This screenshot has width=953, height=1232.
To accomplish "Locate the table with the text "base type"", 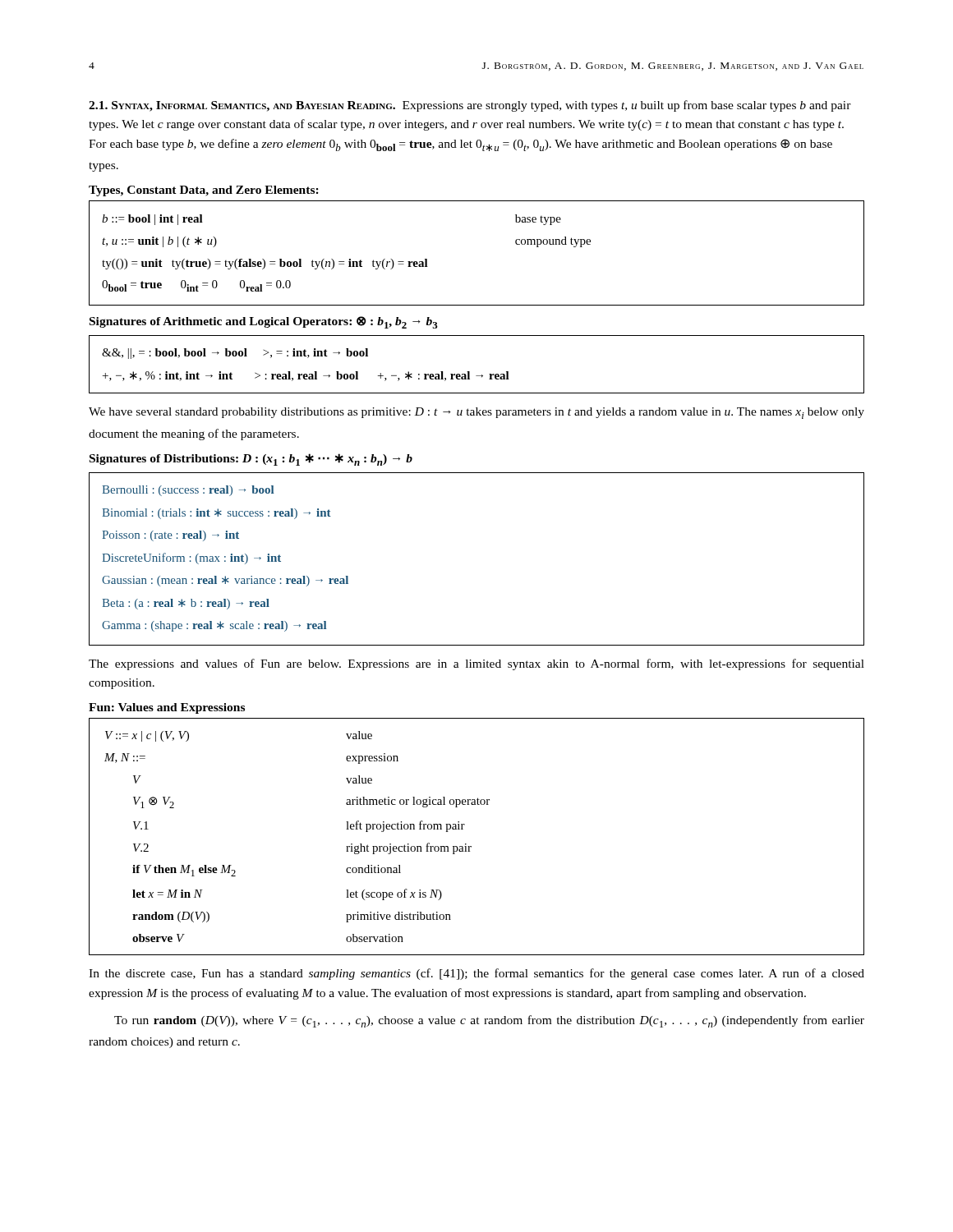I will (476, 253).
